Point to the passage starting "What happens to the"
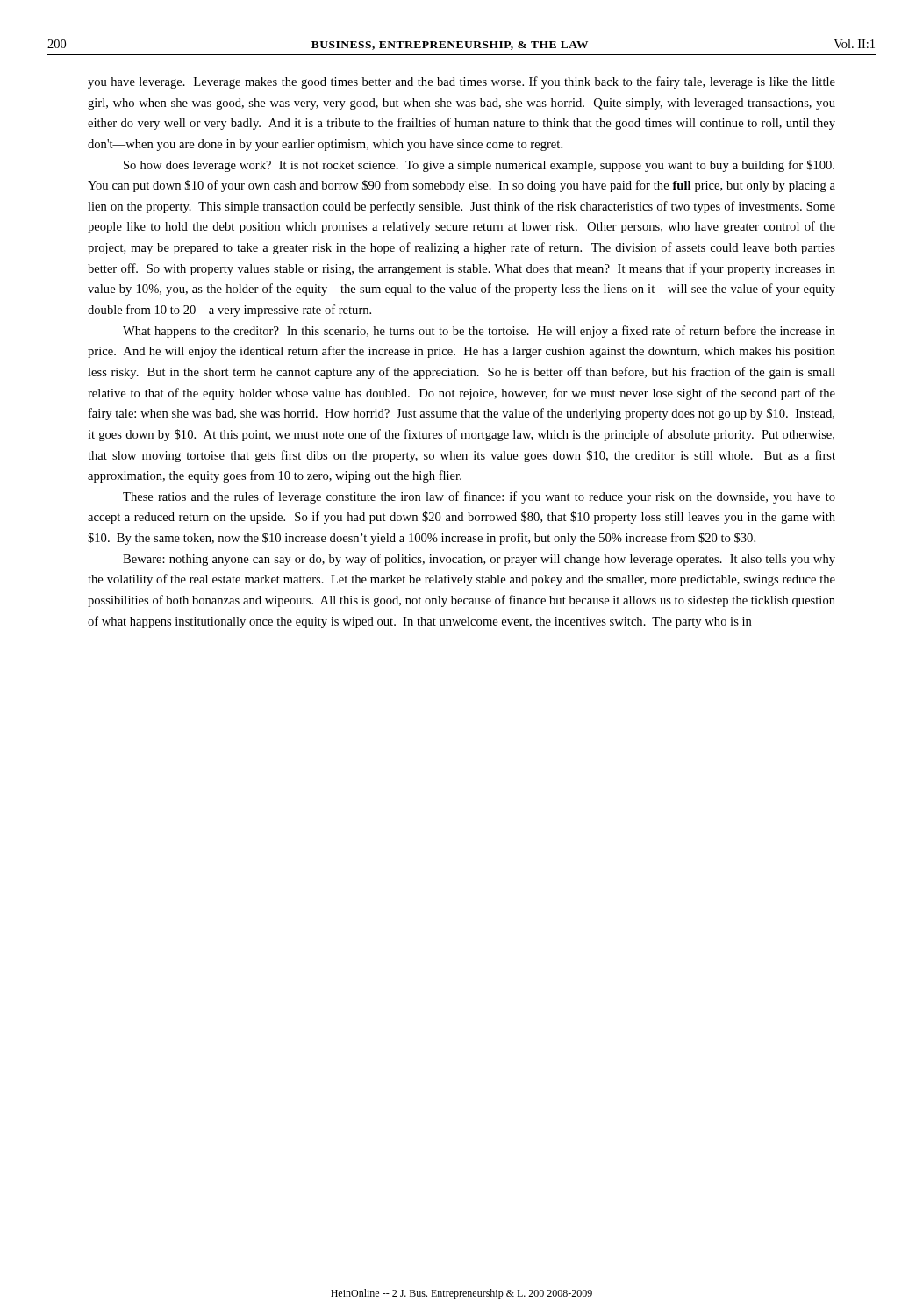Image resolution: width=923 pixels, height=1316 pixels. point(462,404)
